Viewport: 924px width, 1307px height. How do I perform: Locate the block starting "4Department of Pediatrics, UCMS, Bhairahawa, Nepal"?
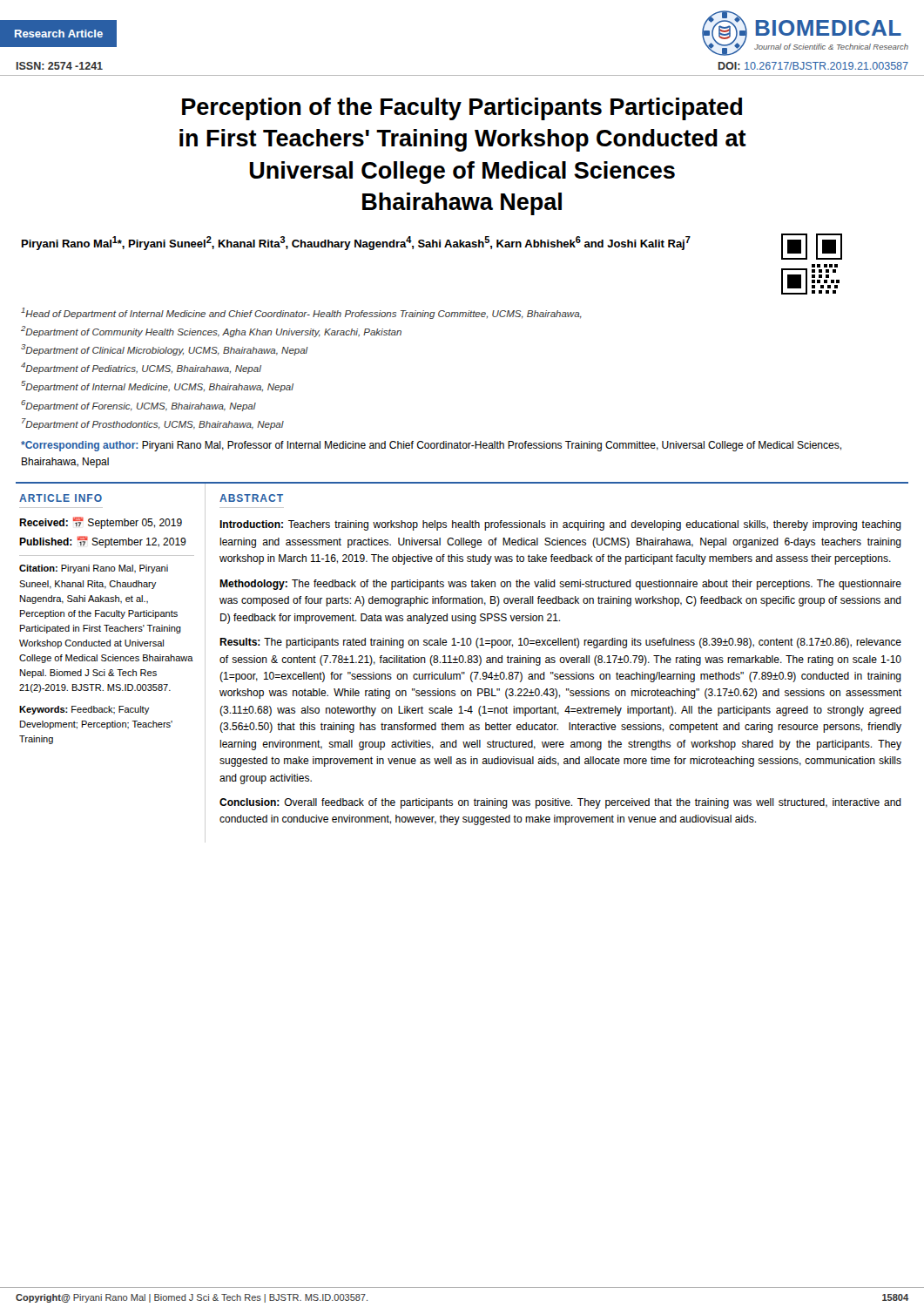coord(141,367)
